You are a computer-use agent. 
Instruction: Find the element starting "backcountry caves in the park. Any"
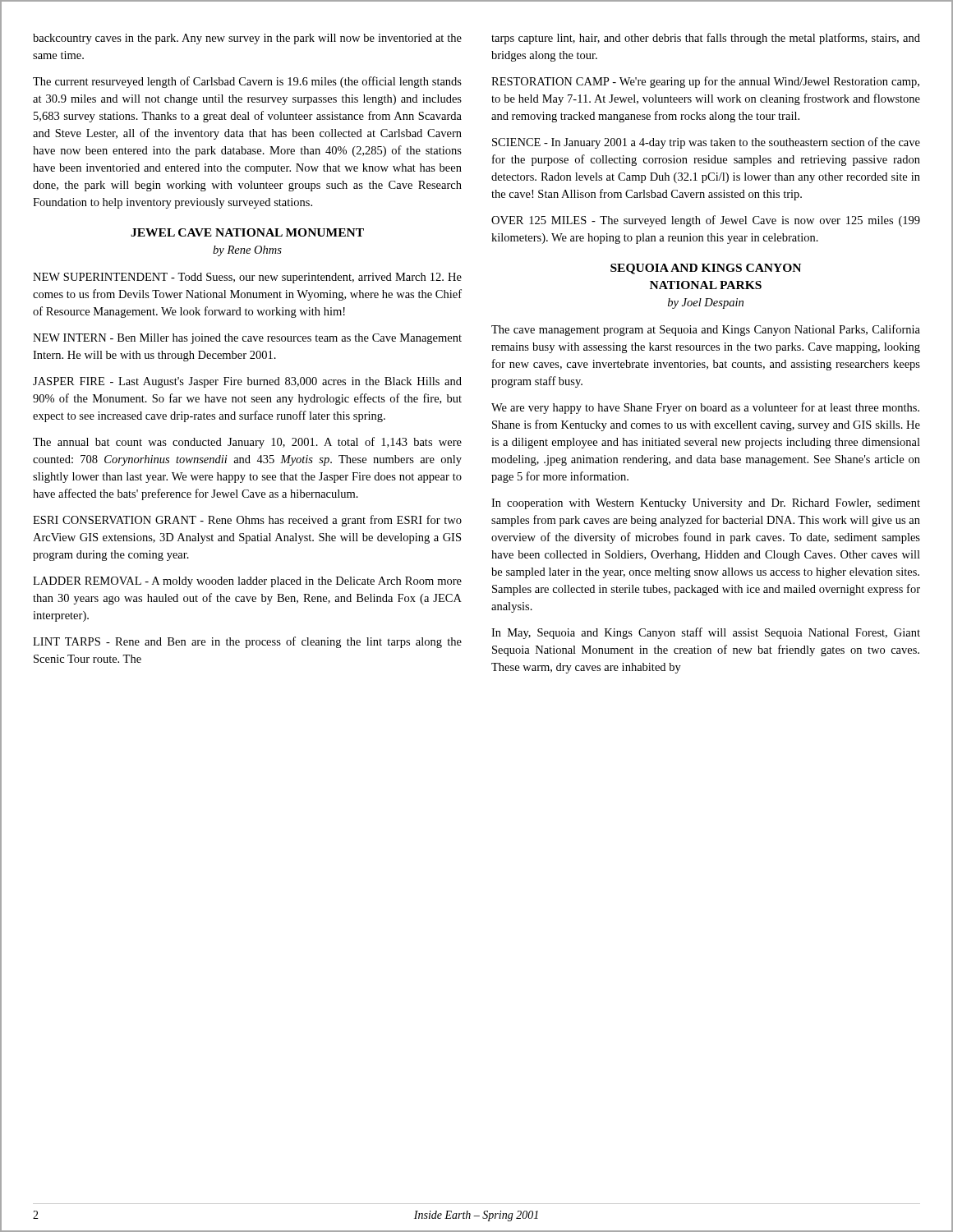click(x=247, y=47)
